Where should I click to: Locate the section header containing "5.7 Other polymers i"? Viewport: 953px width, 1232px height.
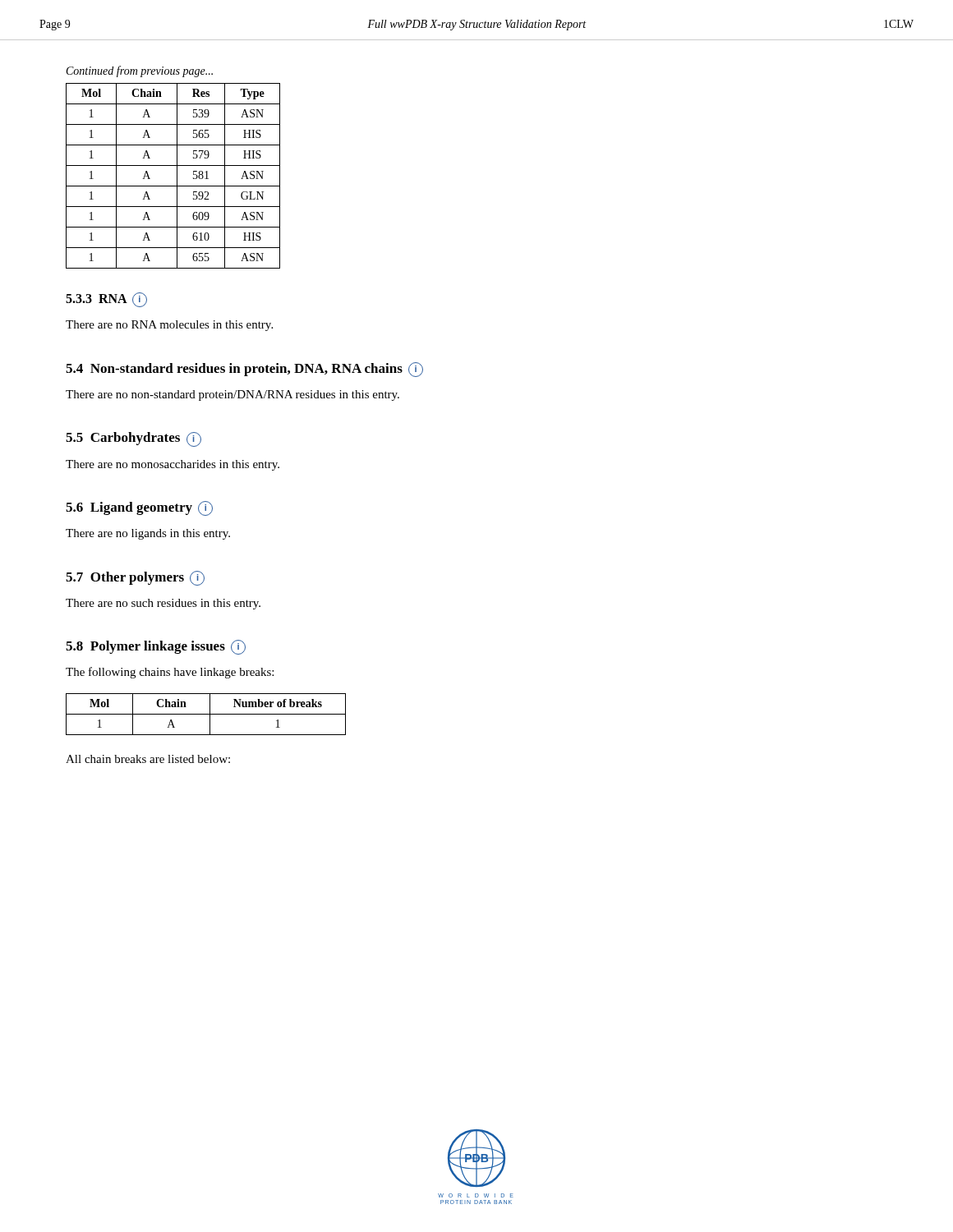(135, 577)
